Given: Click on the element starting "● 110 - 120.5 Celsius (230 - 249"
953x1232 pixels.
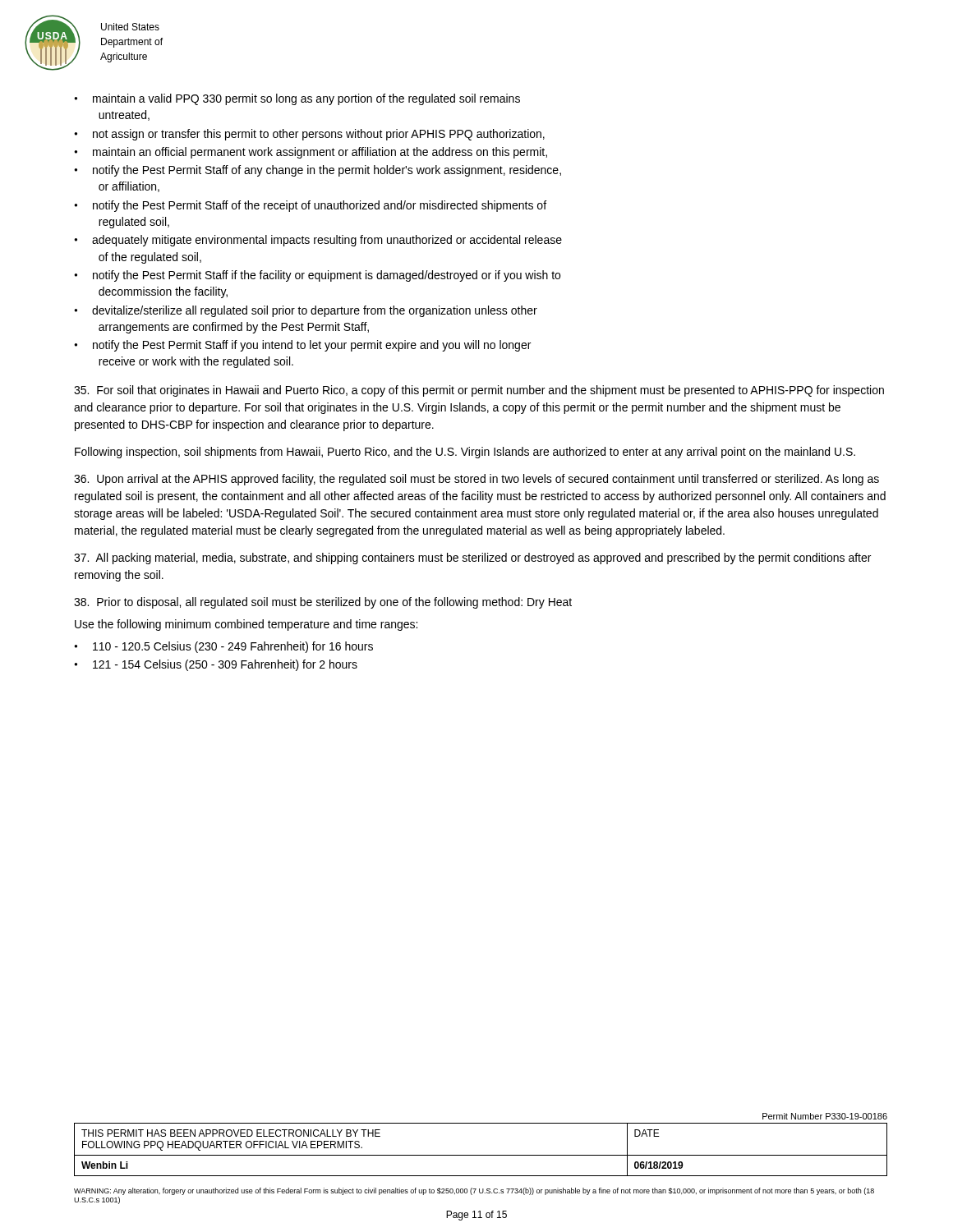Looking at the screenshot, I should coord(223,647).
